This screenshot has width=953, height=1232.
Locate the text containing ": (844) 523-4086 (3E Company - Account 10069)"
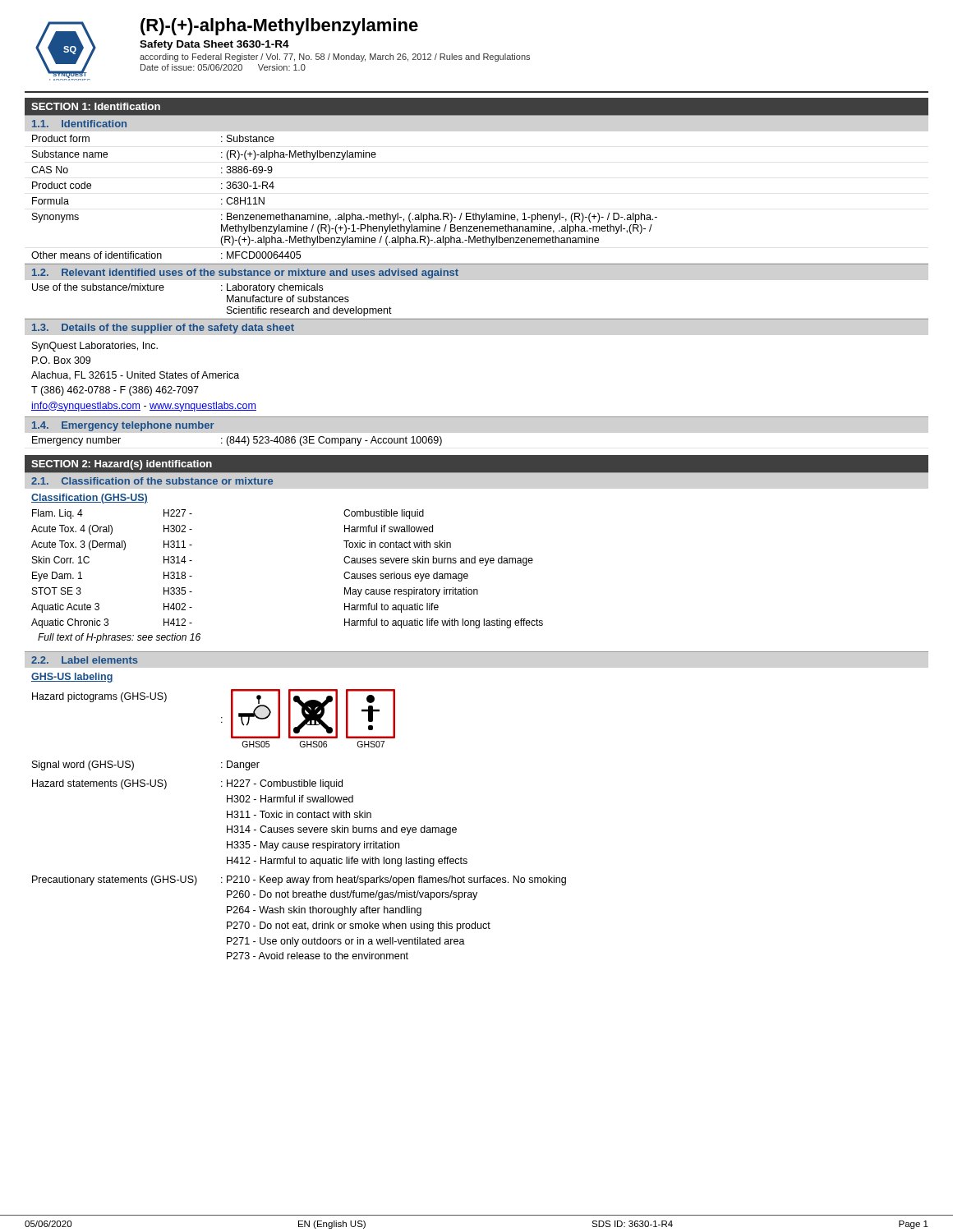(331, 440)
